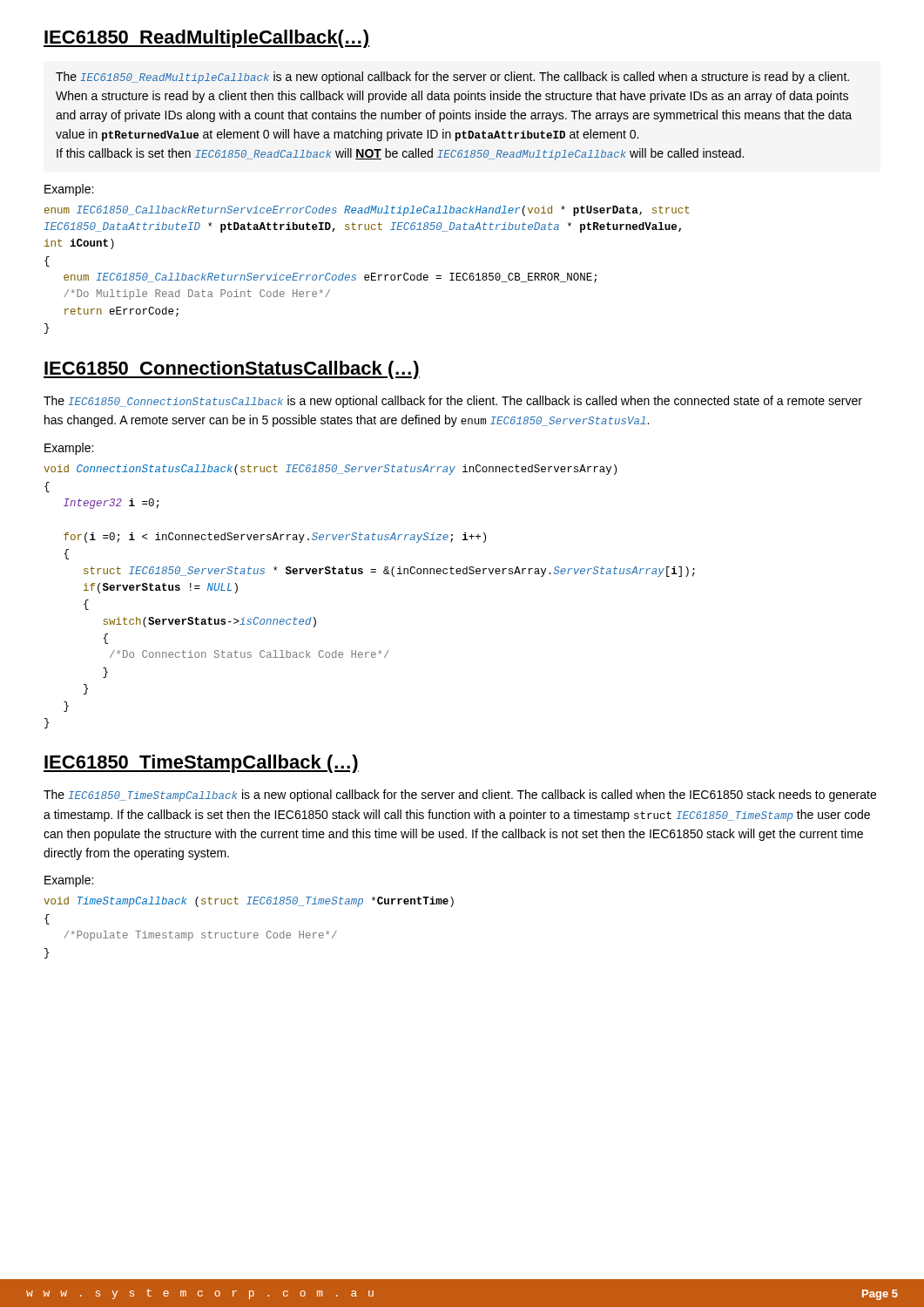Locate the text block that says "void ConnectionStatusCallback(struct IEC61850_ServerStatusArray inConnectedServersArray) { Integer32 i =0;"
924x1307 pixels.
(x=330, y=470)
